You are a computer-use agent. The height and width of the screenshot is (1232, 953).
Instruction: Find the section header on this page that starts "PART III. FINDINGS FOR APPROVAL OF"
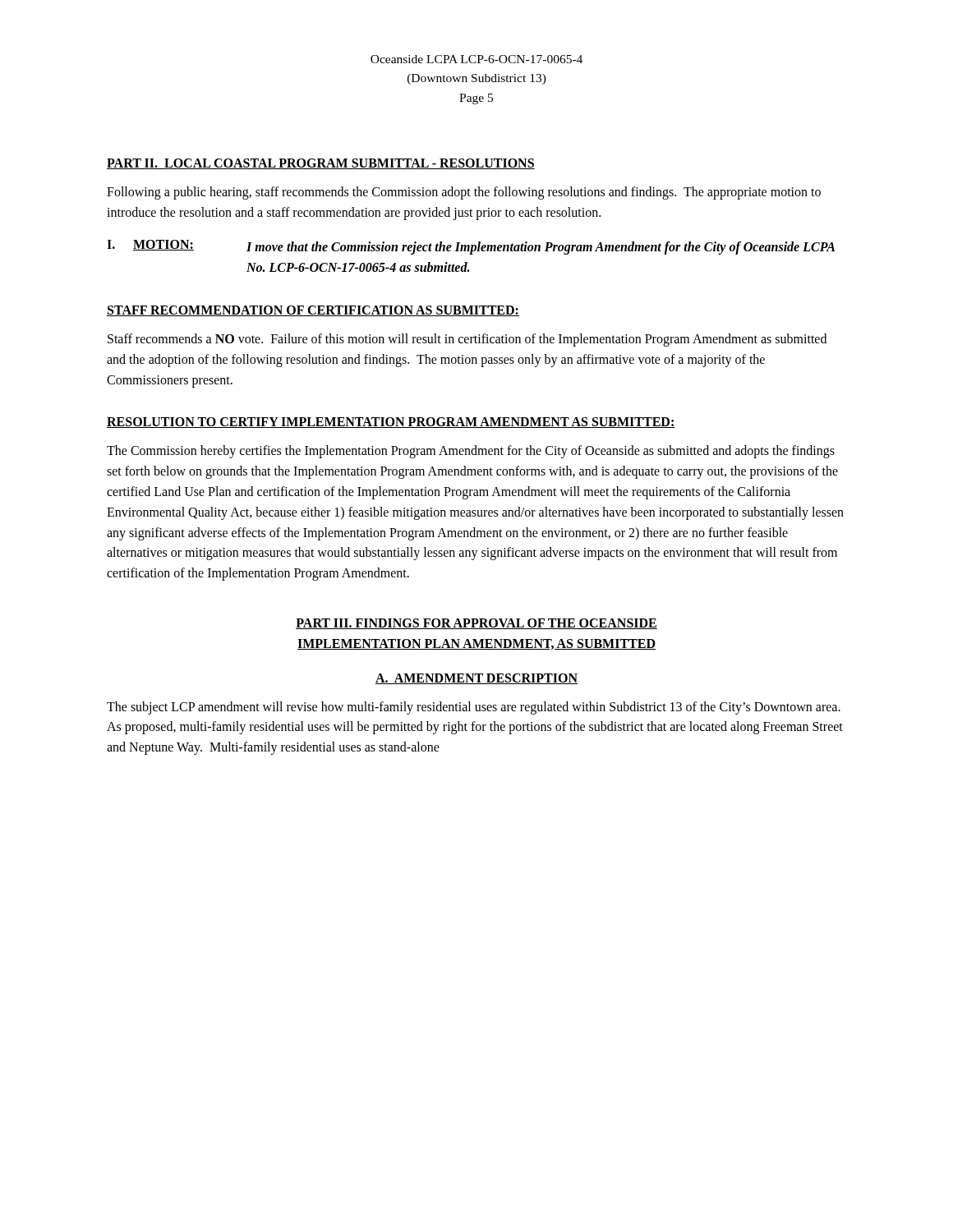[476, 633]
